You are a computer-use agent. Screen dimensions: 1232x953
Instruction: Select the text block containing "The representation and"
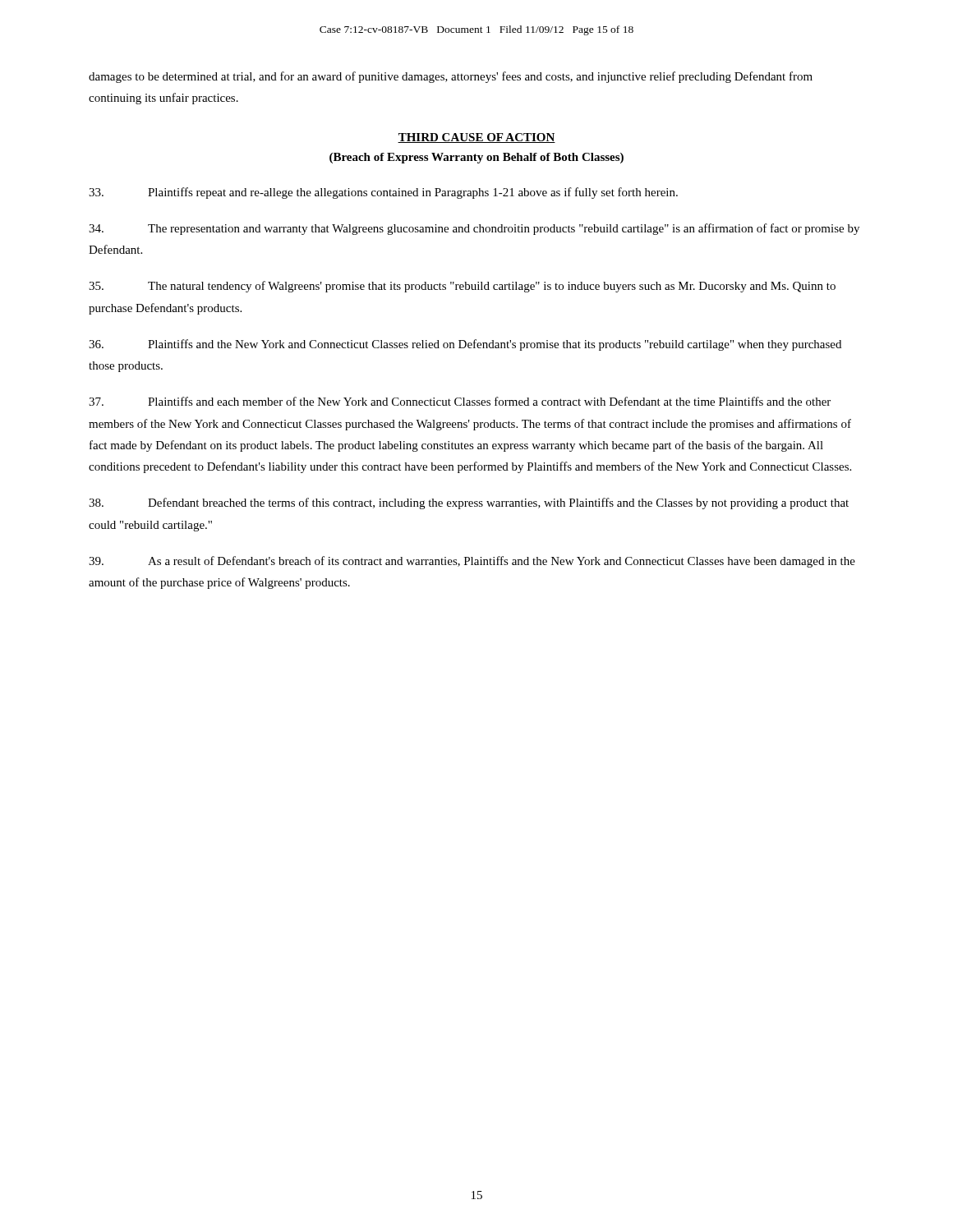click(x=474, y=237)
